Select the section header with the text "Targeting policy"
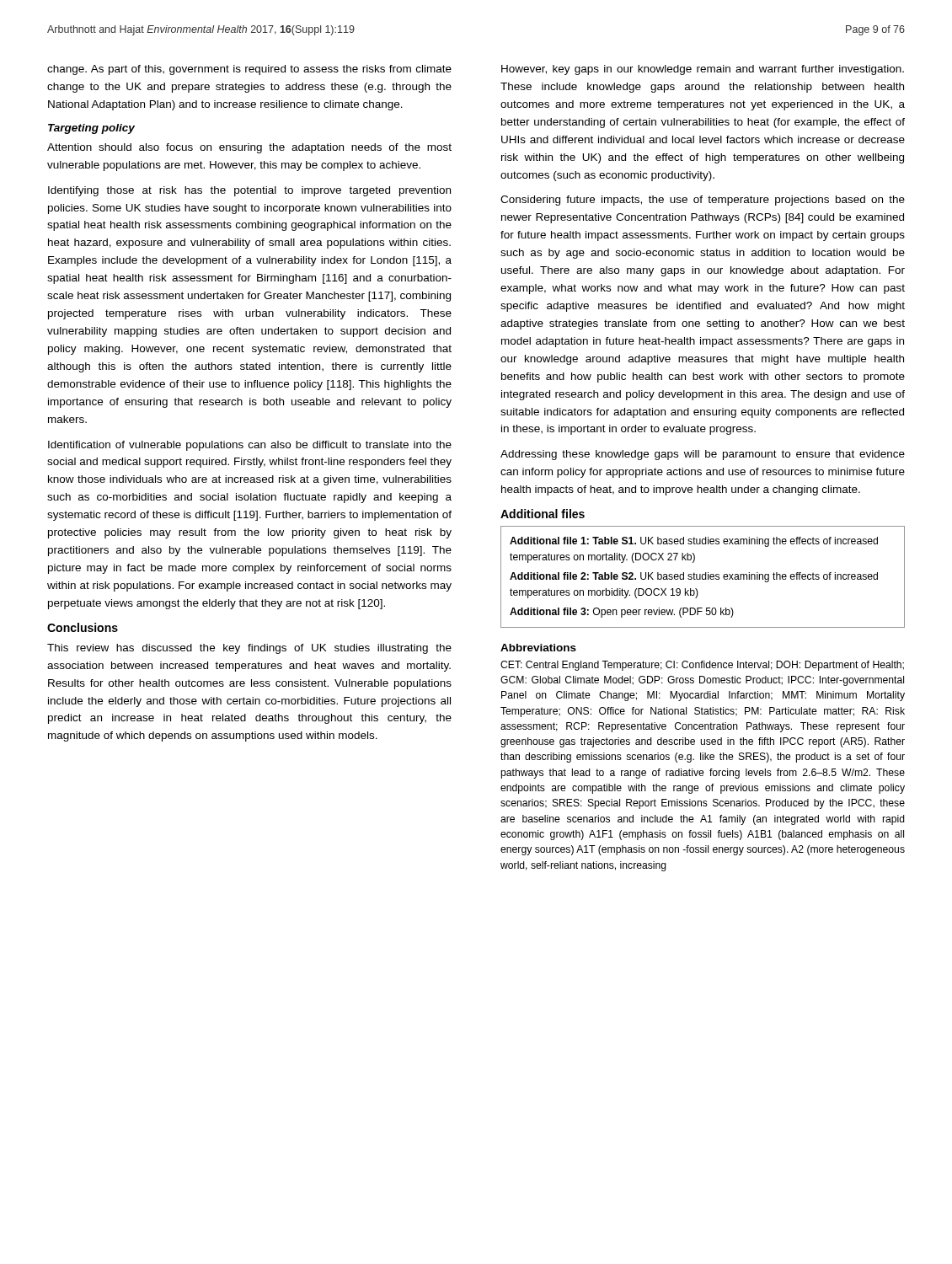Viewport: 952px width, 1264px height. tap(91, 127)
